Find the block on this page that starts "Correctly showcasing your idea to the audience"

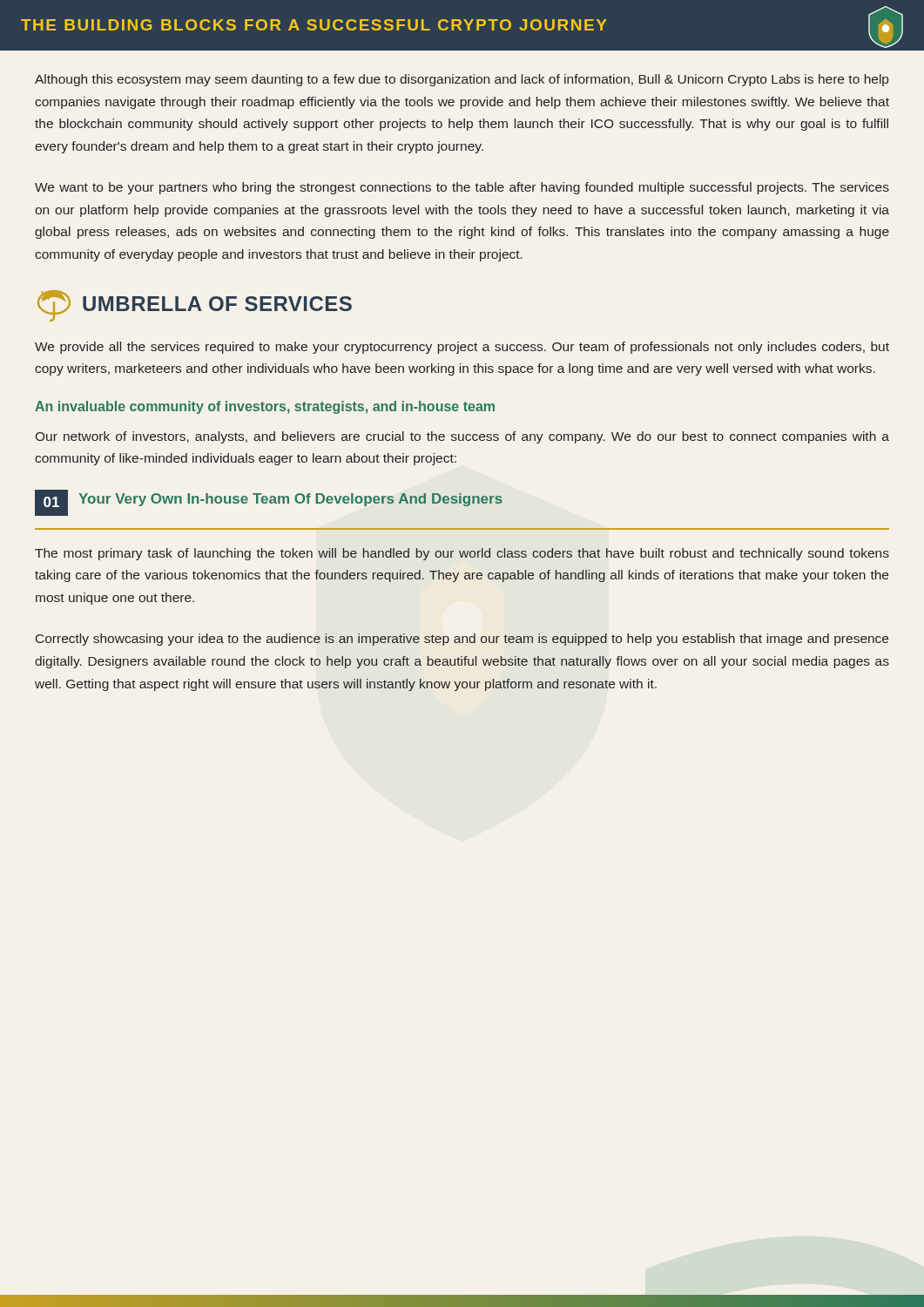coord(462,661)
